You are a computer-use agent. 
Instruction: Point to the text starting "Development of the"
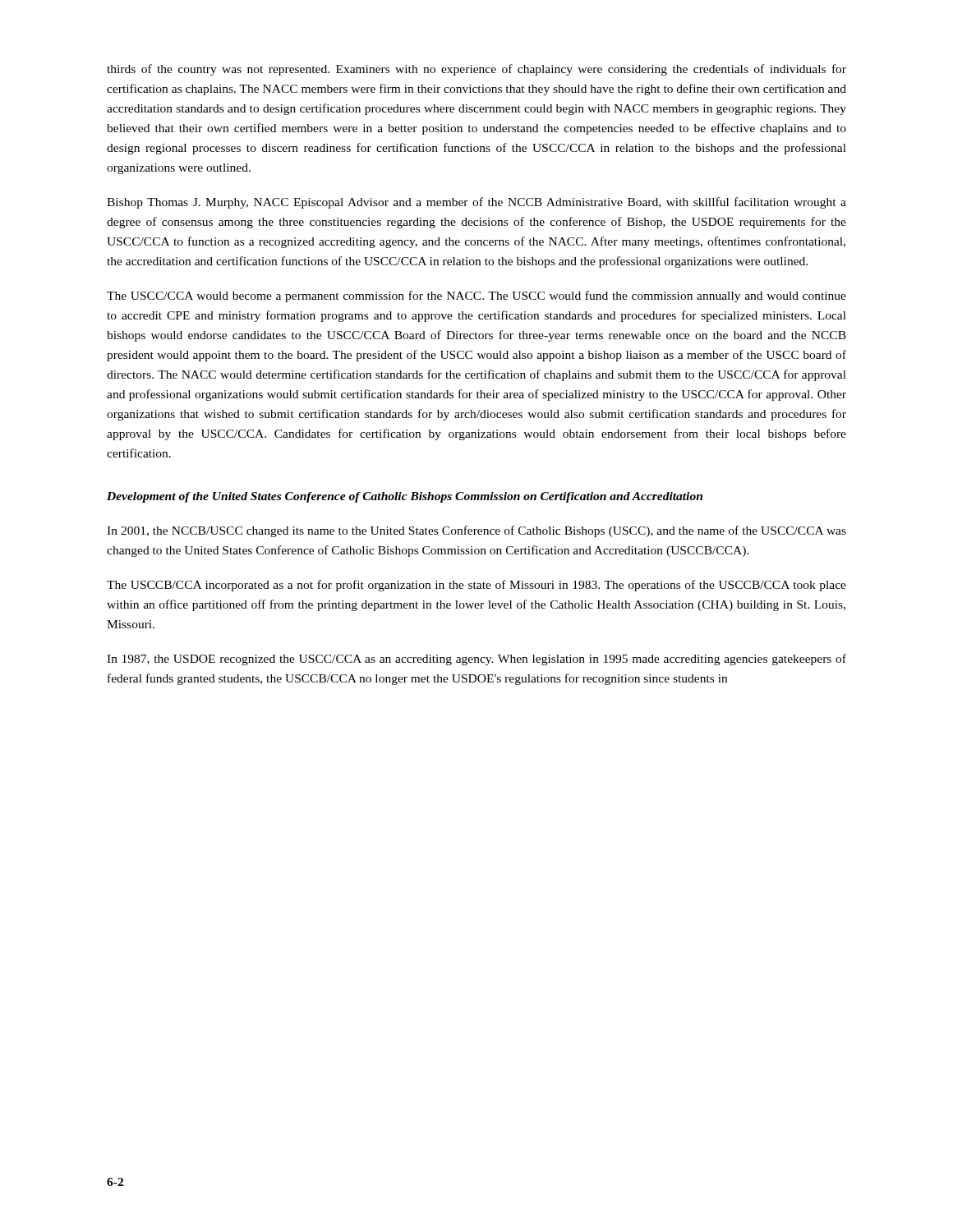pyautogui.click(x=405, y=496)
